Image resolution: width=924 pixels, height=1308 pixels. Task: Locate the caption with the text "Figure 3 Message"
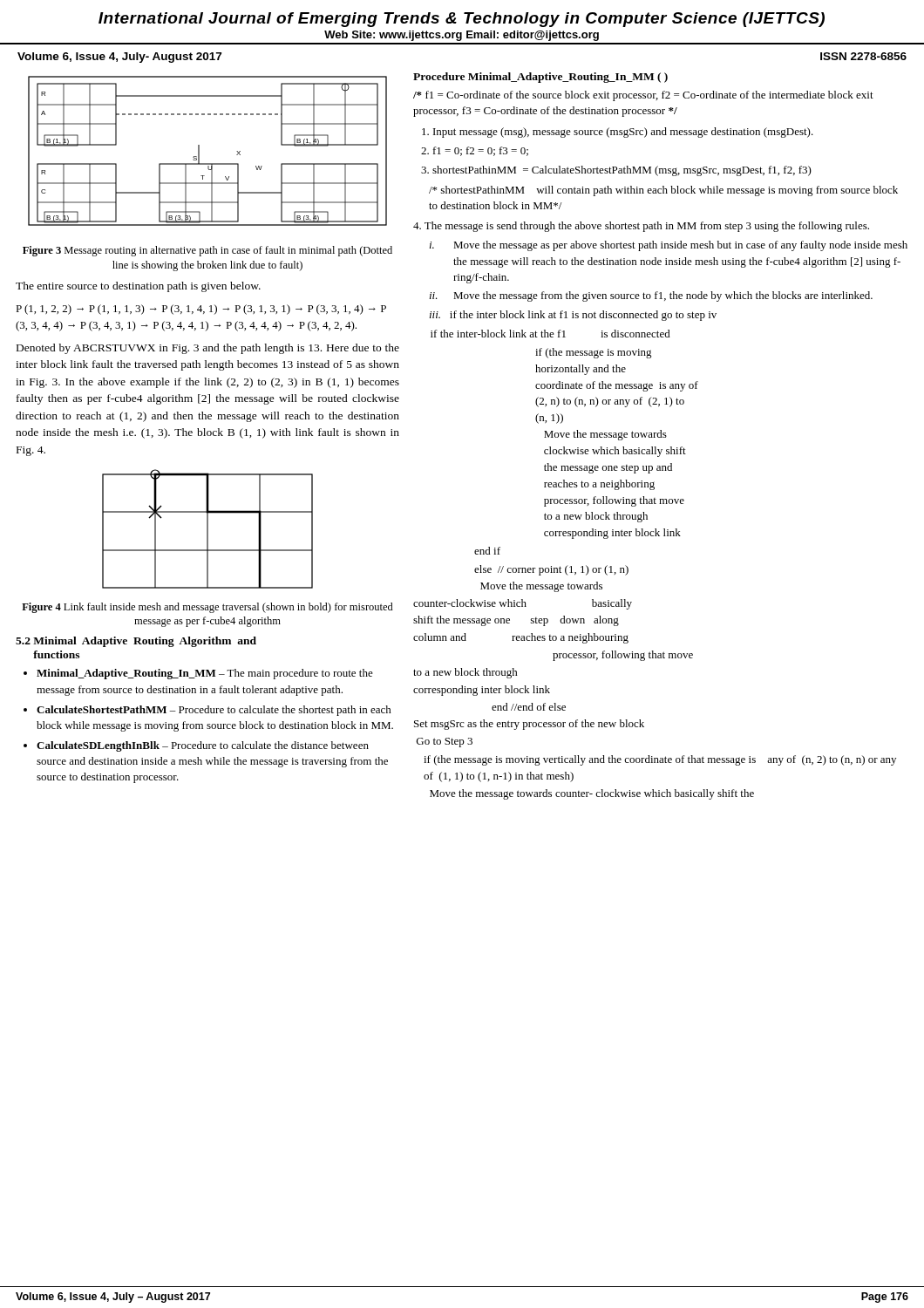point(207,258)
